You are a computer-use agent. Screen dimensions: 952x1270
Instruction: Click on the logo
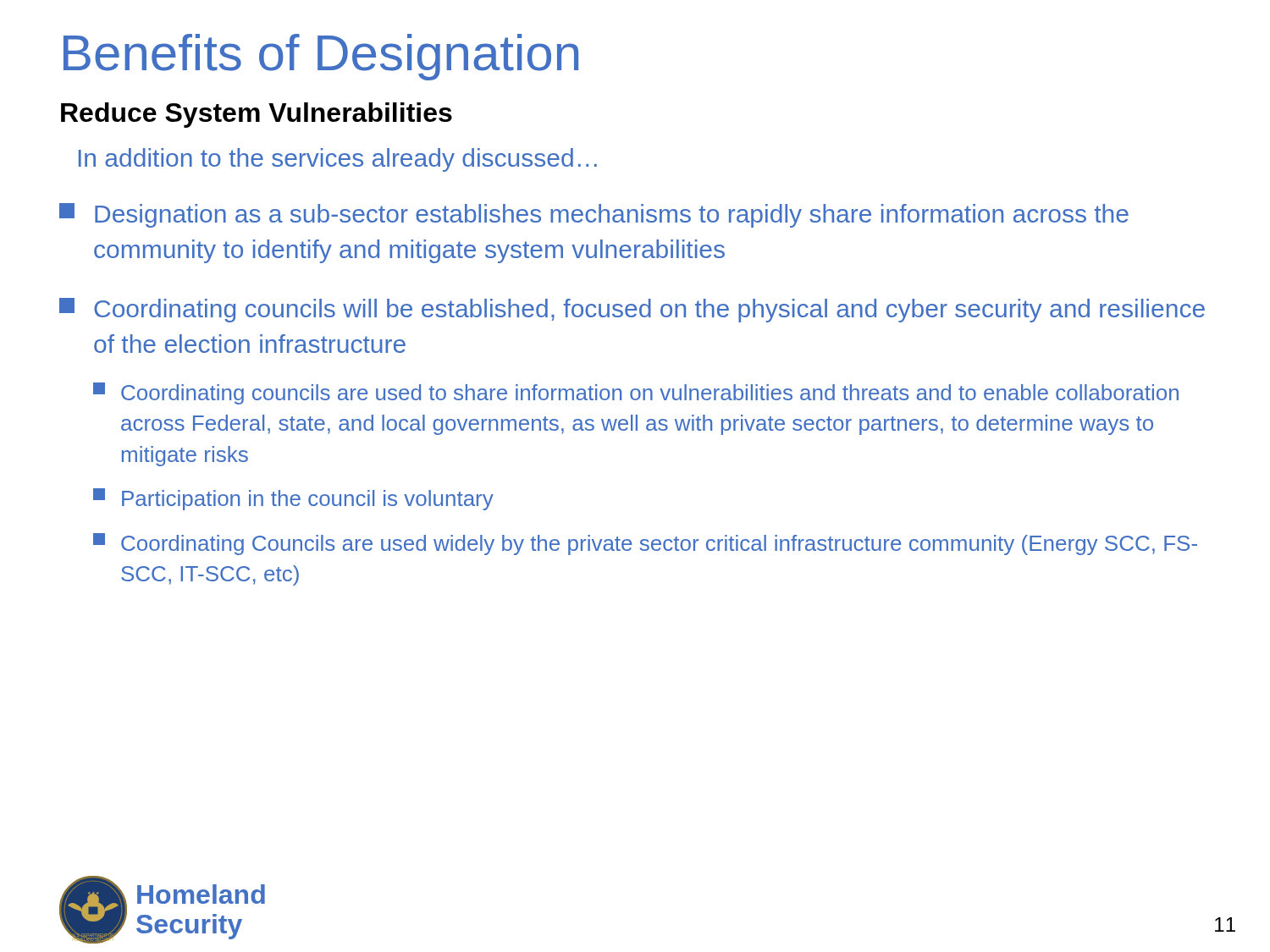(x=133, y=910)
